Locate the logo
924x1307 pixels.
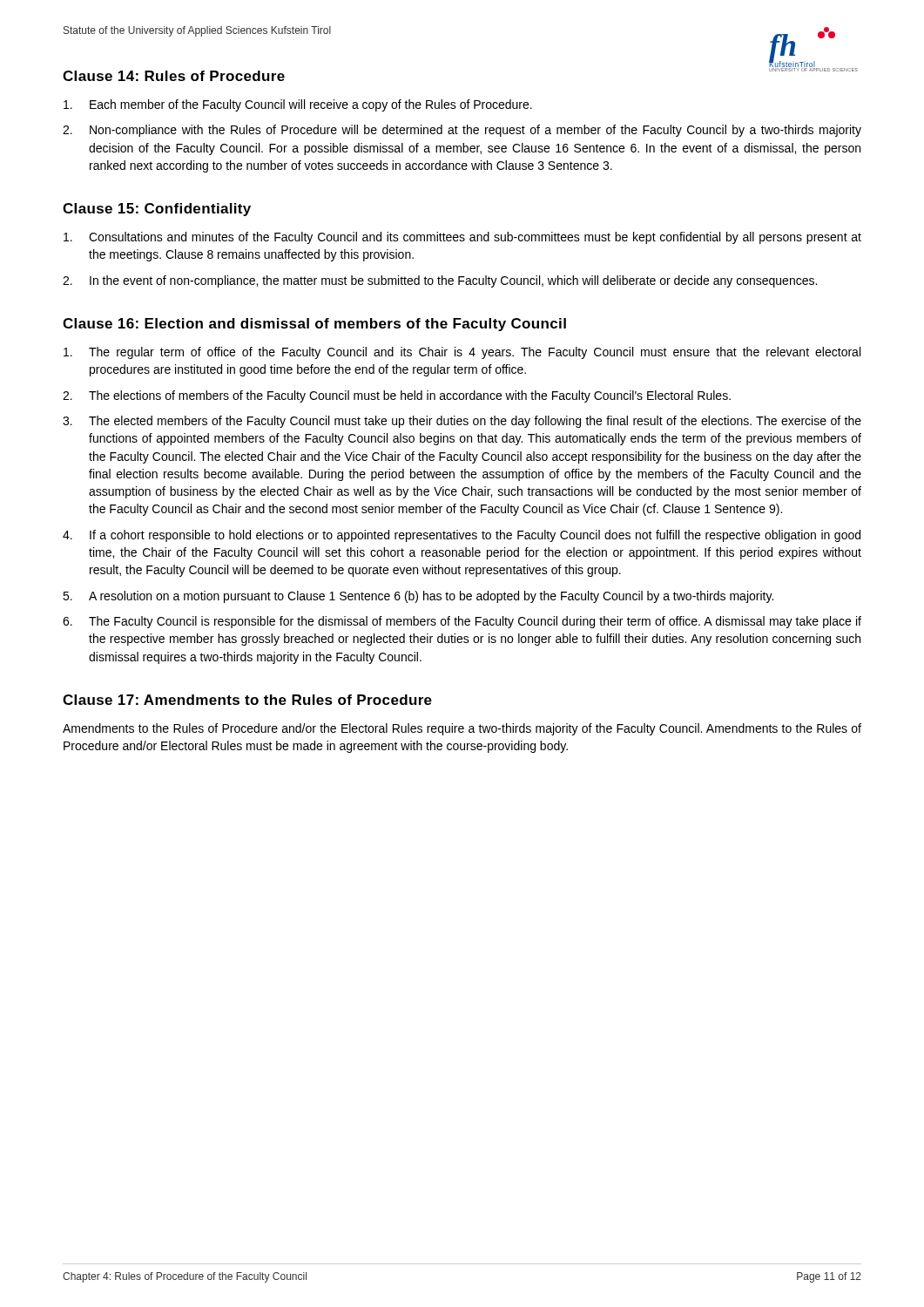pos(813,48)
